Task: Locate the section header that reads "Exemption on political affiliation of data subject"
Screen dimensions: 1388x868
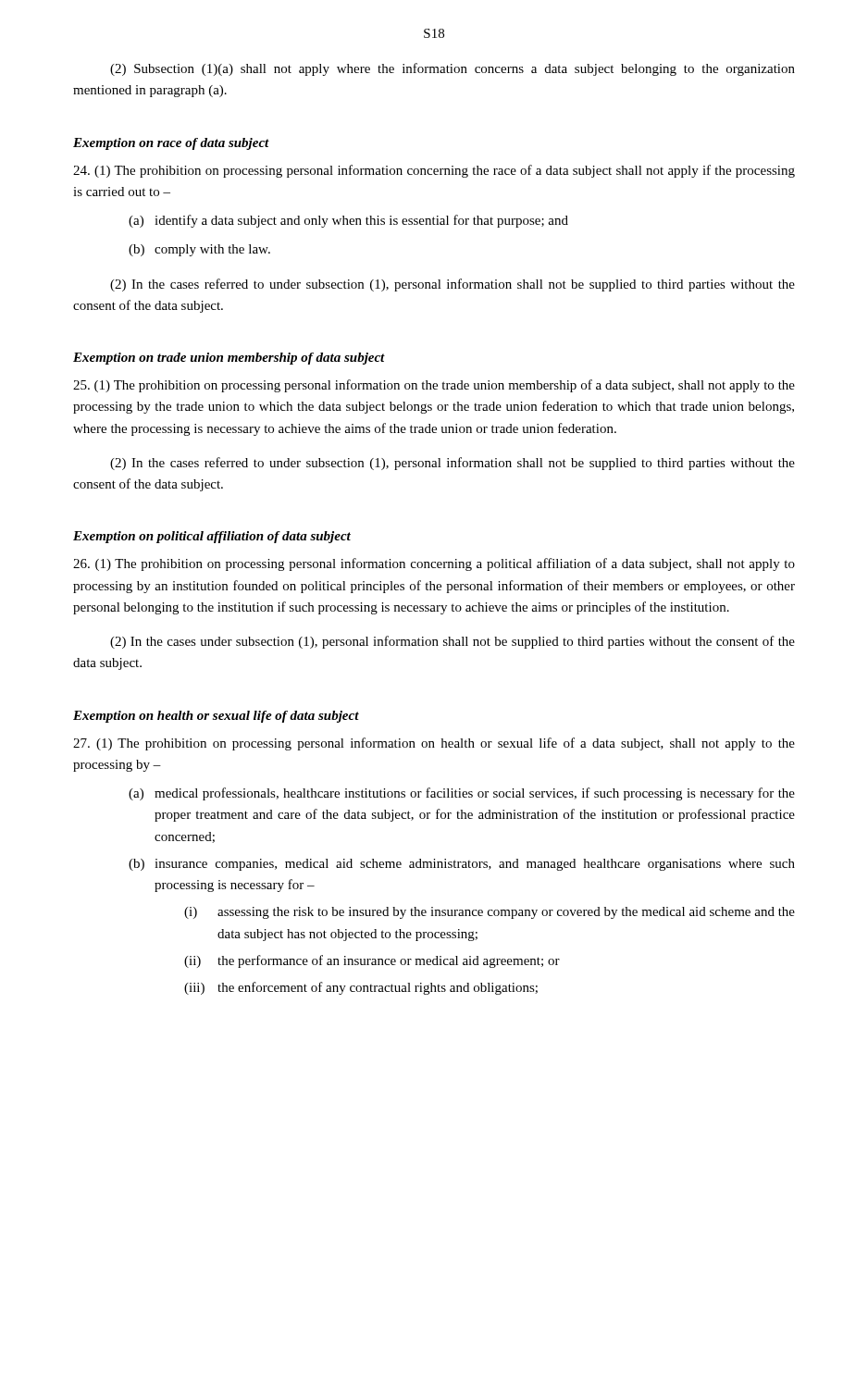Action: click(212, 536)
